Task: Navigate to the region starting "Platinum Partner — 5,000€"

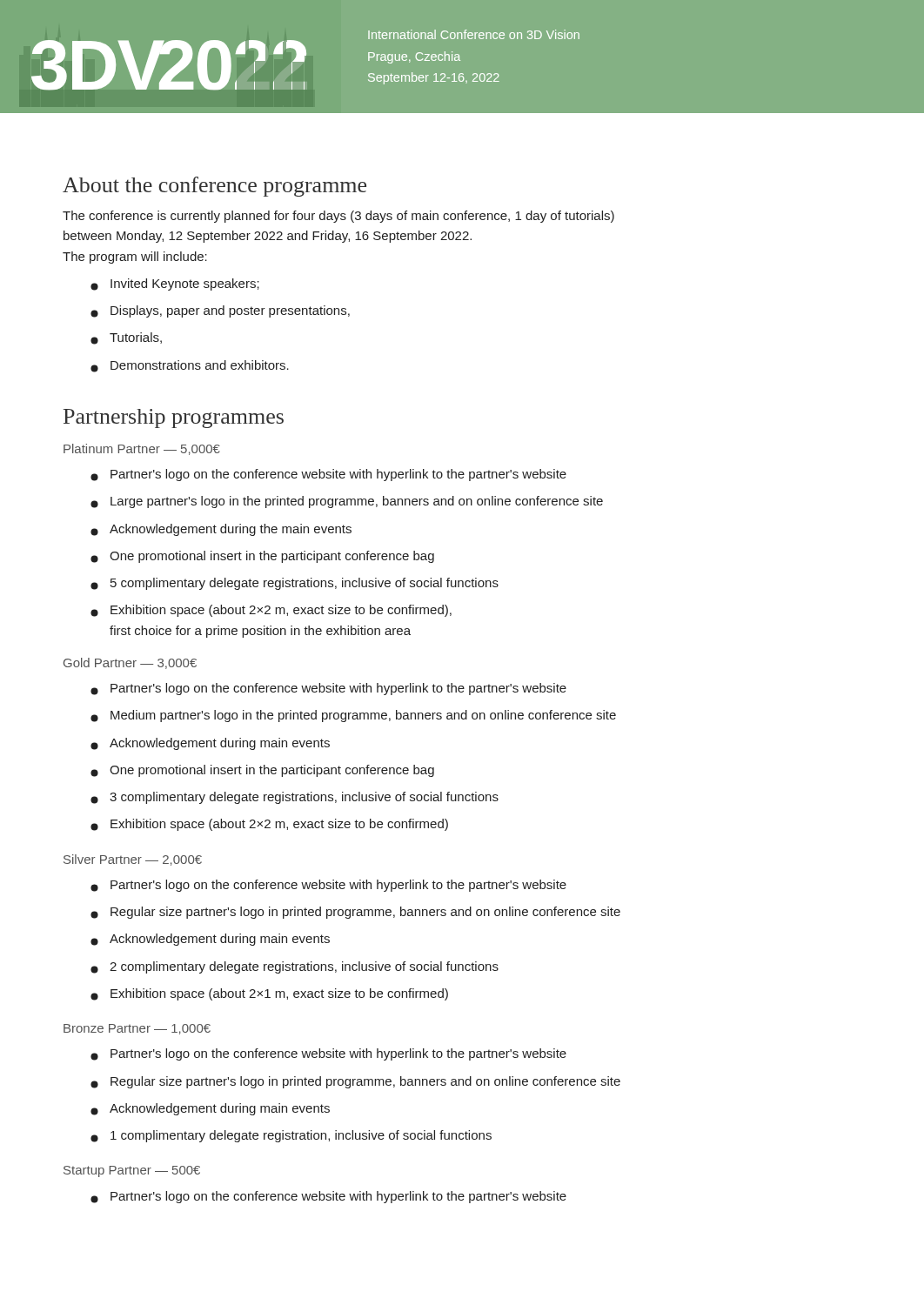Action: tap(141, 448)
